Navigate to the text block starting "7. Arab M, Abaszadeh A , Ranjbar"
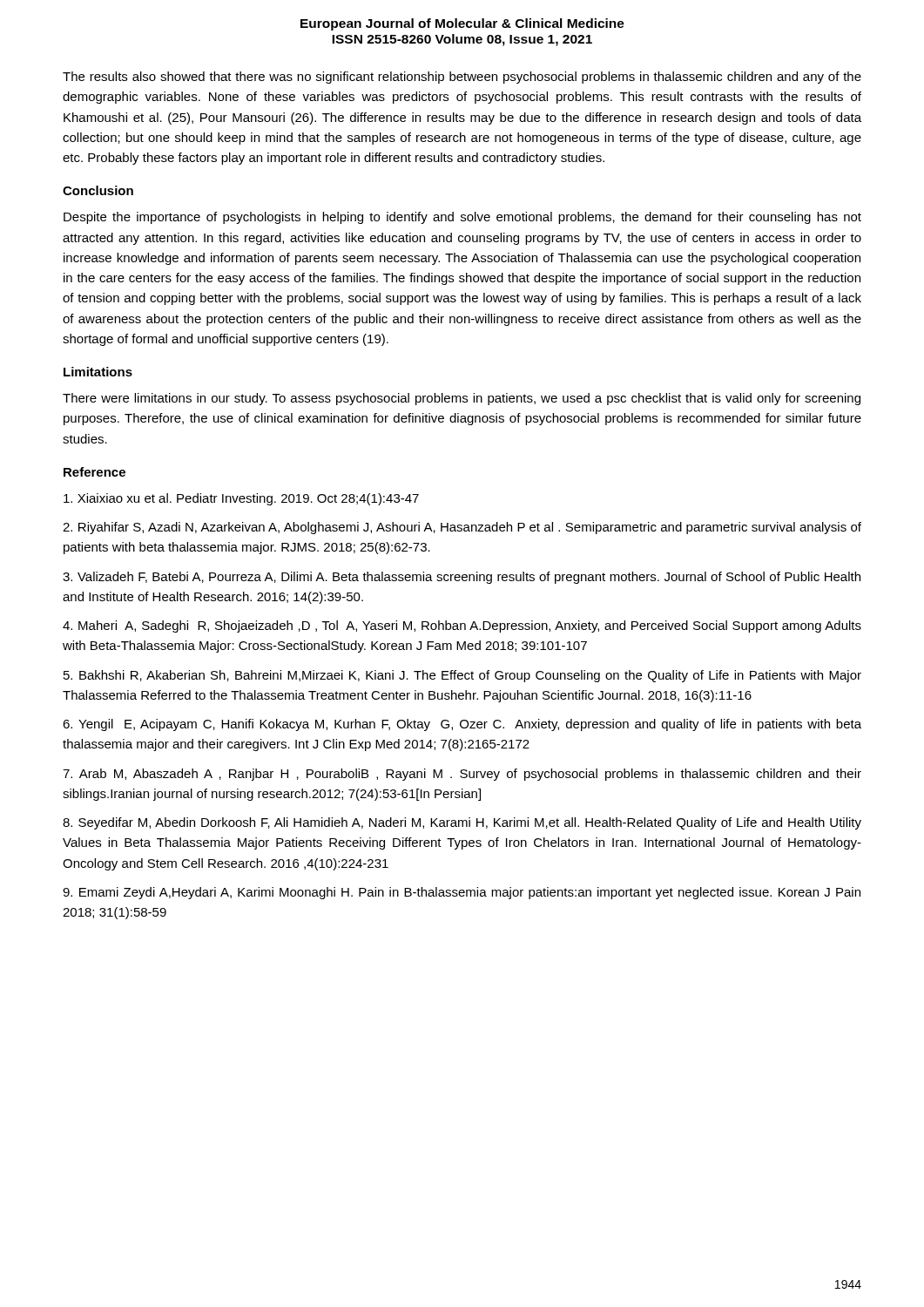The width and height of the screenshot is (924, 1307). point(462,783)
